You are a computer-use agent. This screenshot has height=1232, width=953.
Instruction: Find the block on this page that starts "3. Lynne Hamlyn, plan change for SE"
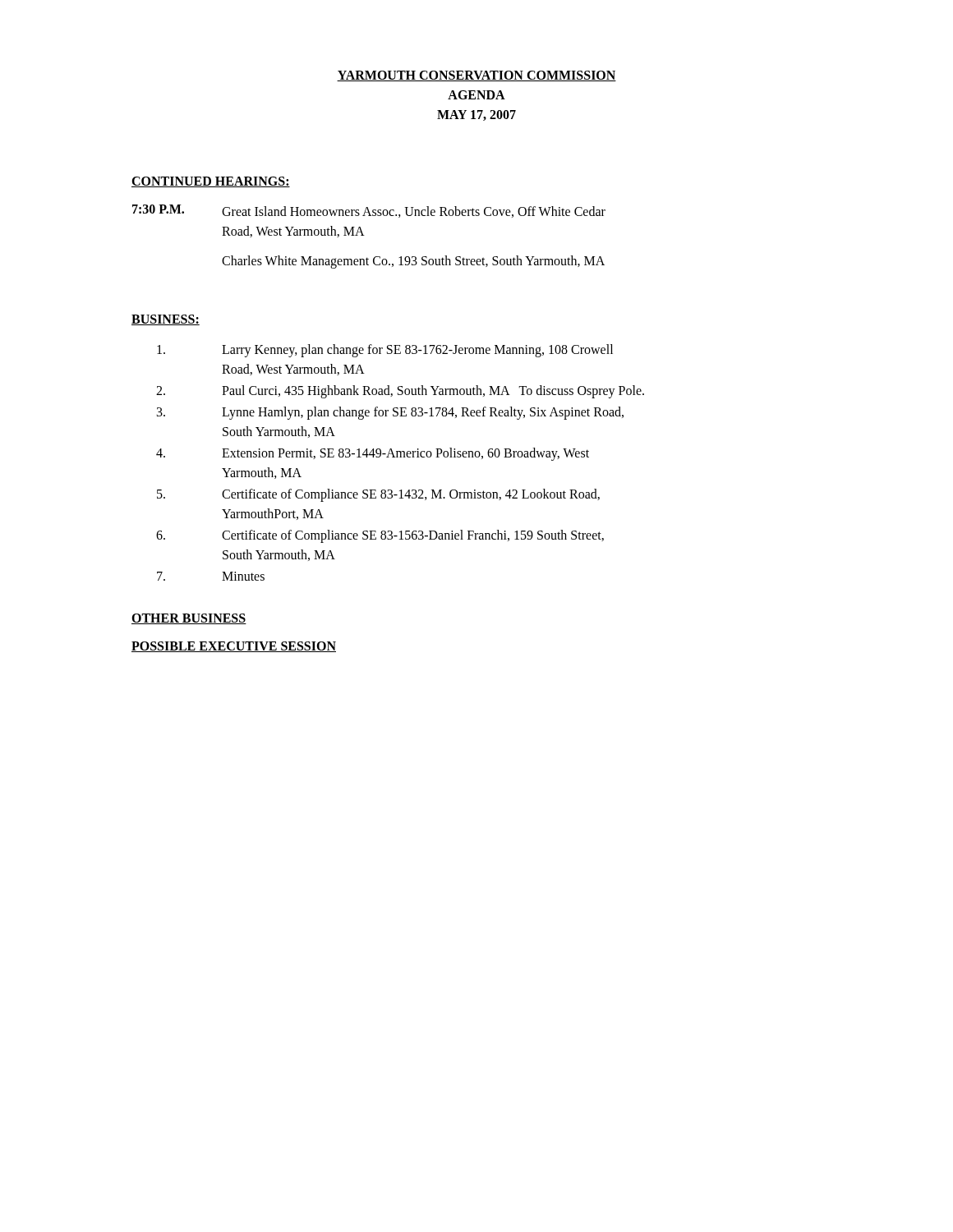(476, 422)
